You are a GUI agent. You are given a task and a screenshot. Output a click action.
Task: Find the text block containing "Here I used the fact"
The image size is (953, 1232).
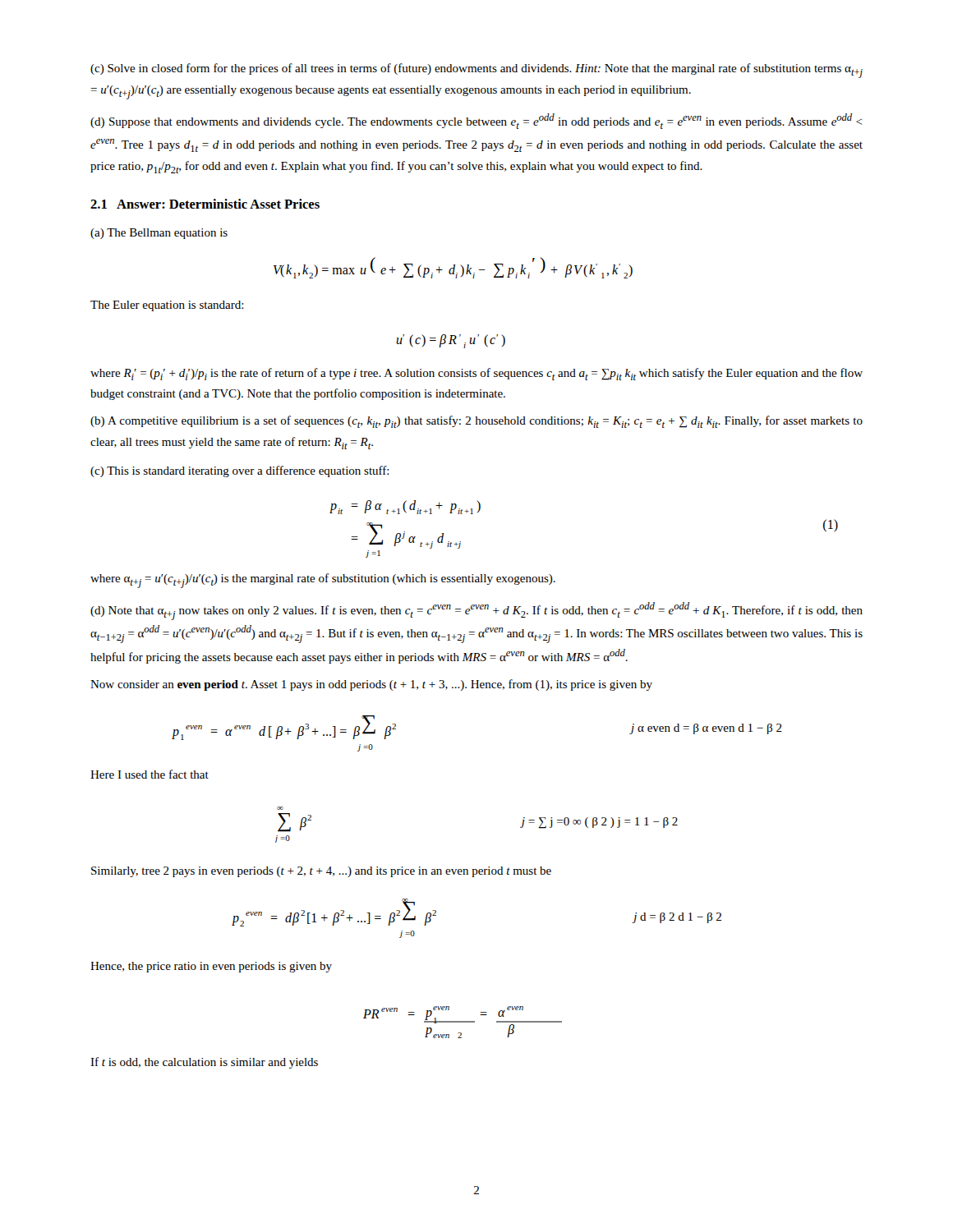[x=149, y=774]
